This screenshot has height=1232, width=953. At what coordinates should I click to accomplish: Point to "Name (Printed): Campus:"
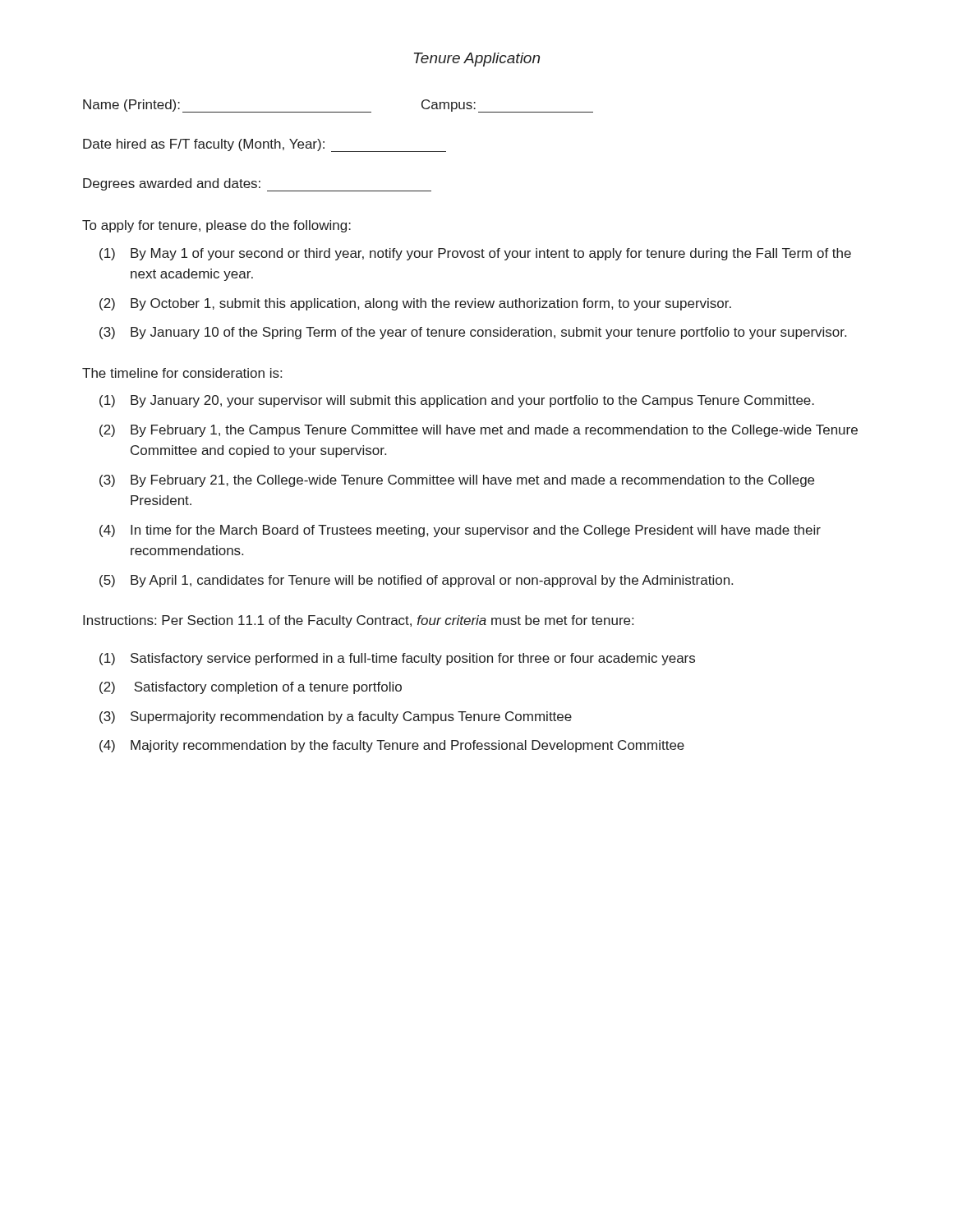[x=338, y=105]
